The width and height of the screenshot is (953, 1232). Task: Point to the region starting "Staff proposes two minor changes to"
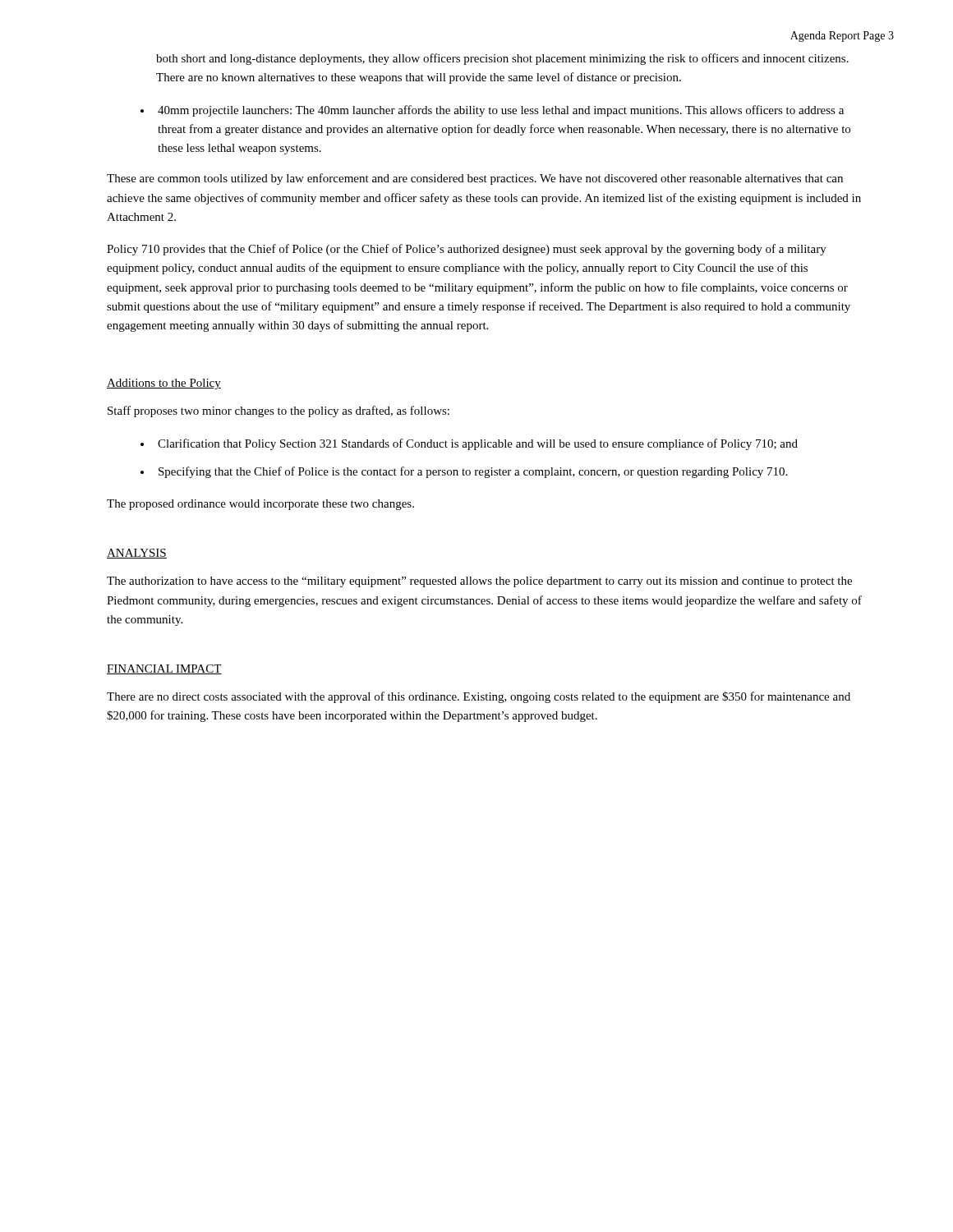coord(279,411)
